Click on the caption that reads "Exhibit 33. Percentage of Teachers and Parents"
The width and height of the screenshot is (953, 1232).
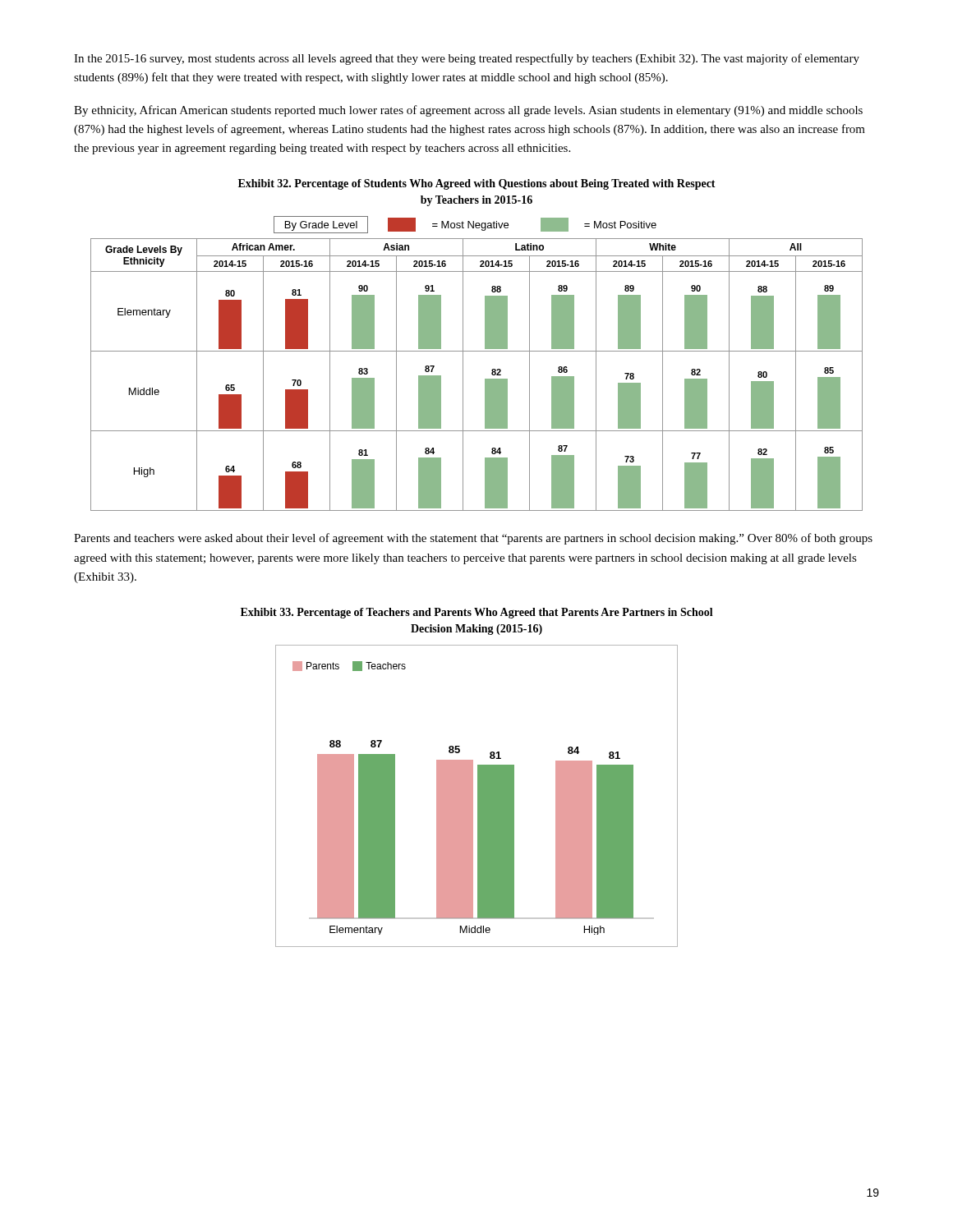[476, 620]
